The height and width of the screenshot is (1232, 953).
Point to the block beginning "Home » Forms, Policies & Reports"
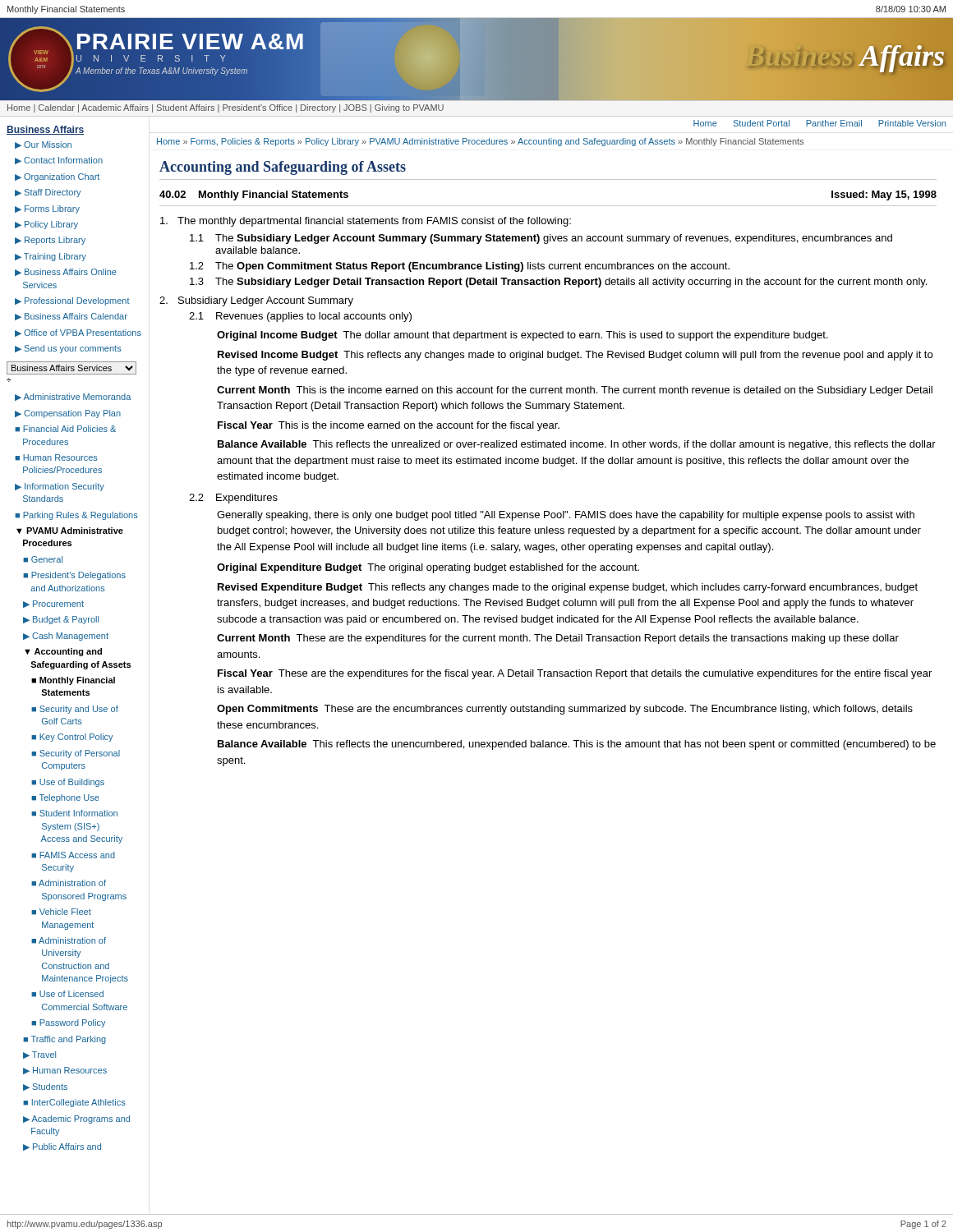(480, 141)
